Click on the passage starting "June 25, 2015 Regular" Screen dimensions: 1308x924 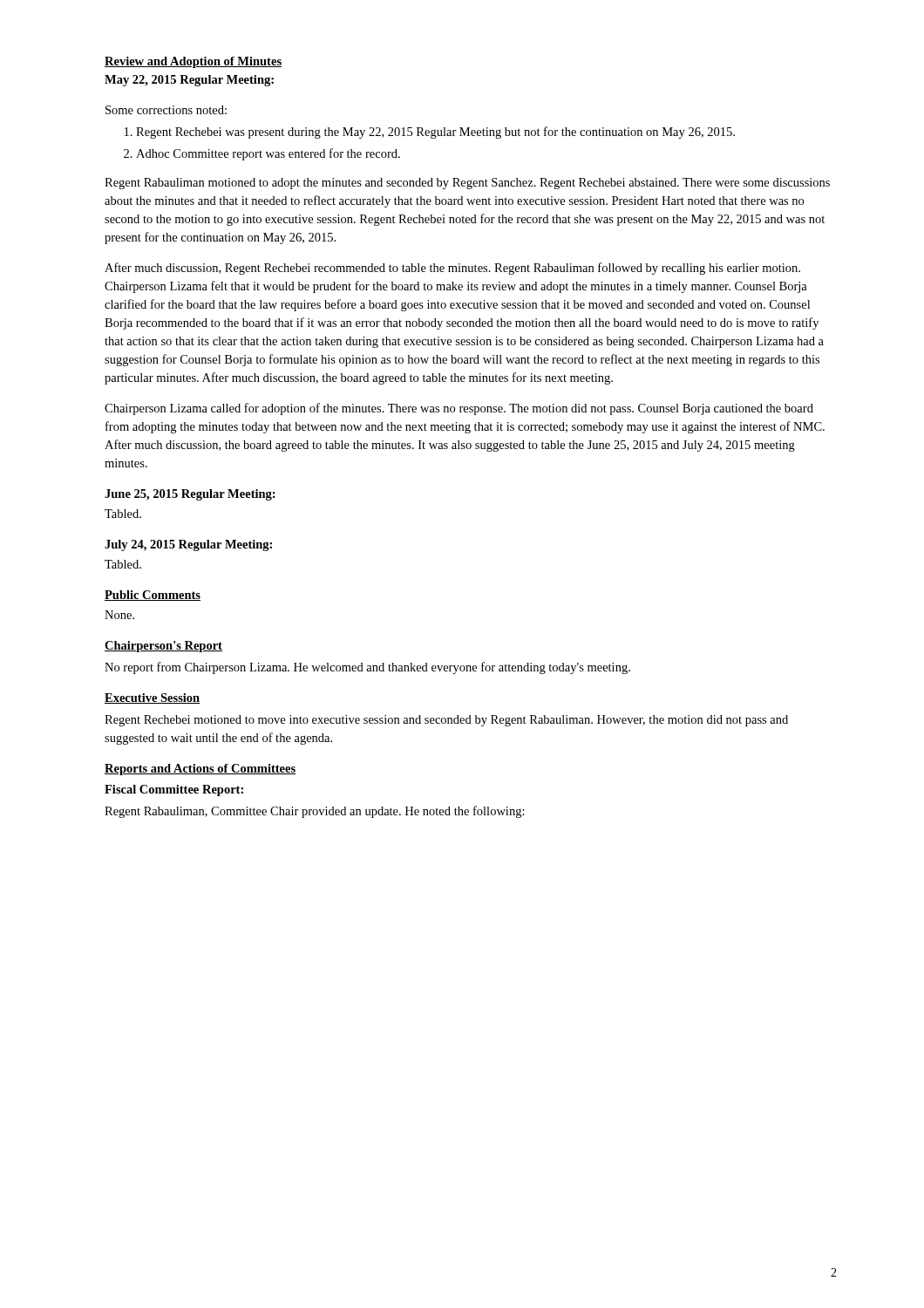(x=190, y=494)
